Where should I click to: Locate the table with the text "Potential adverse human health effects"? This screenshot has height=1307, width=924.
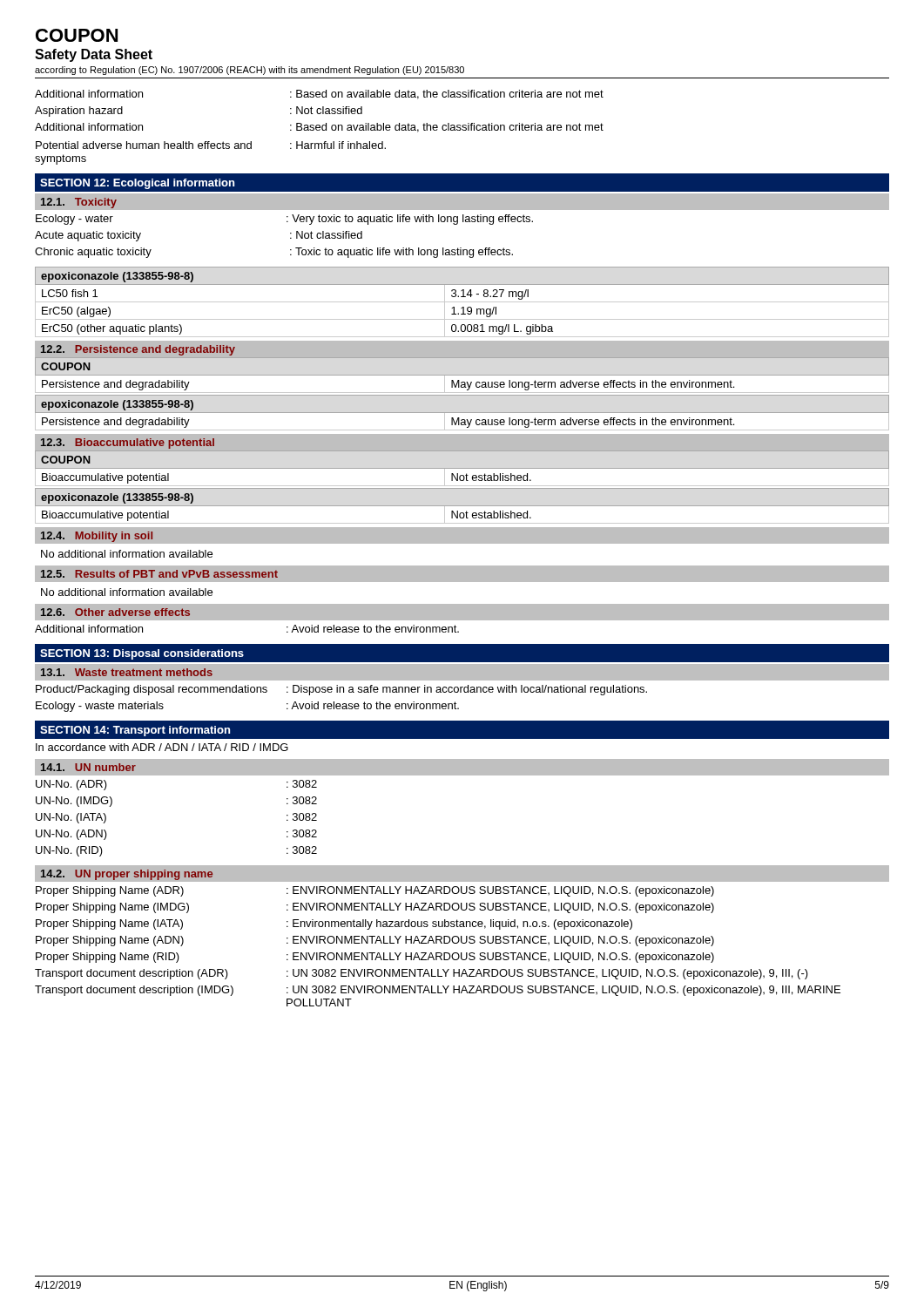[x=462, y=126]
